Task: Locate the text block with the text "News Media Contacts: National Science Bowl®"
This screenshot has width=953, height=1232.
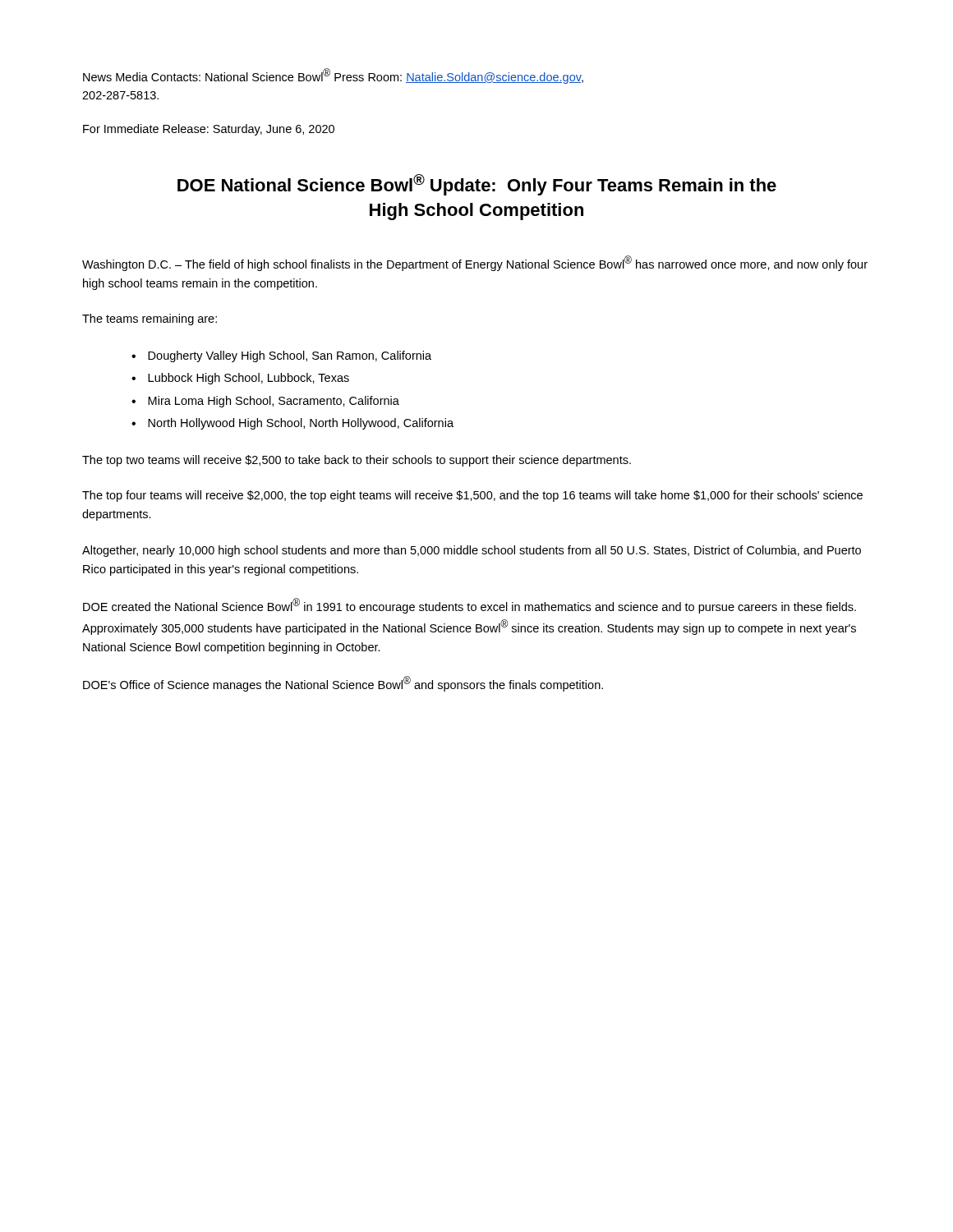Action: pos(333,84)
